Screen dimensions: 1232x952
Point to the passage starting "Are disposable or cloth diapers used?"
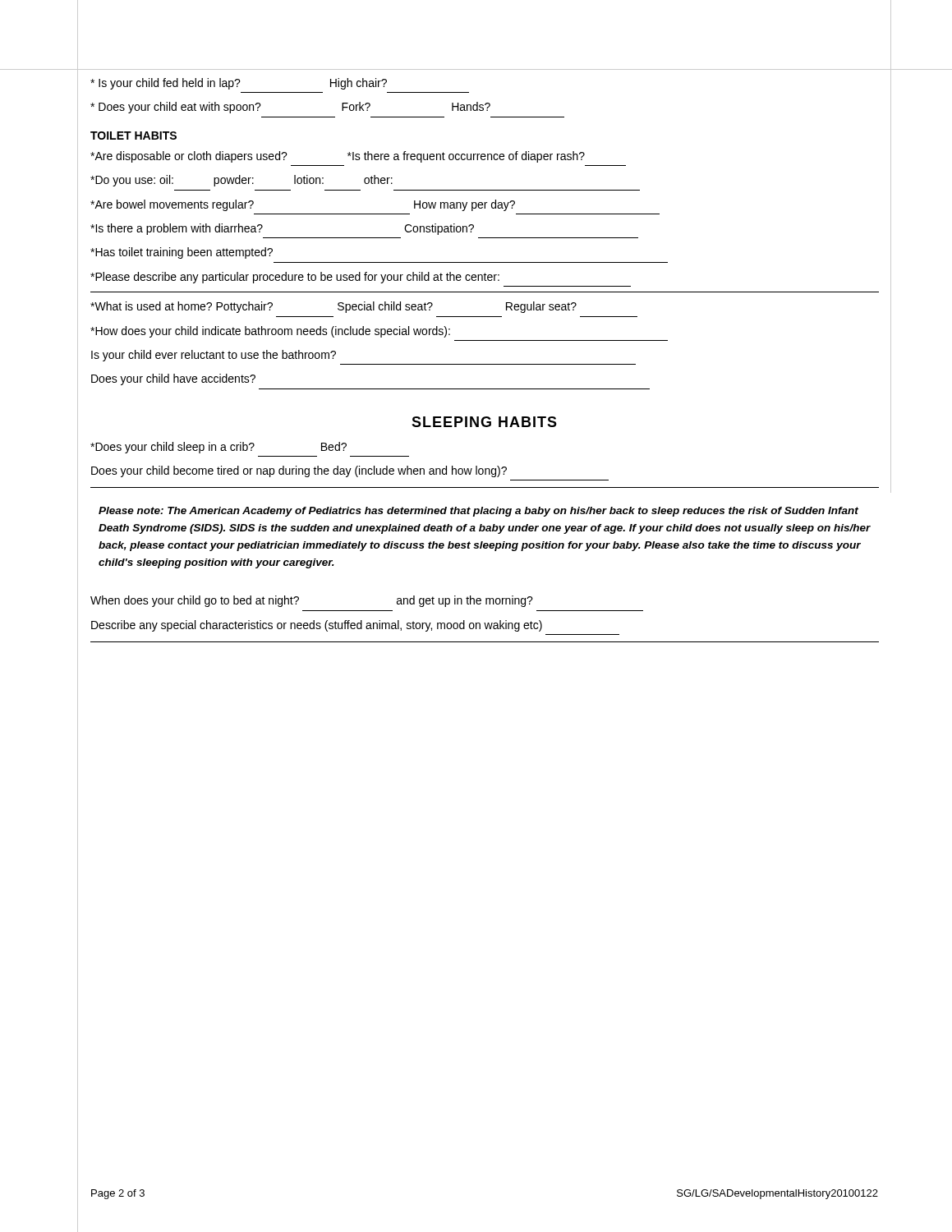[358, 156]
